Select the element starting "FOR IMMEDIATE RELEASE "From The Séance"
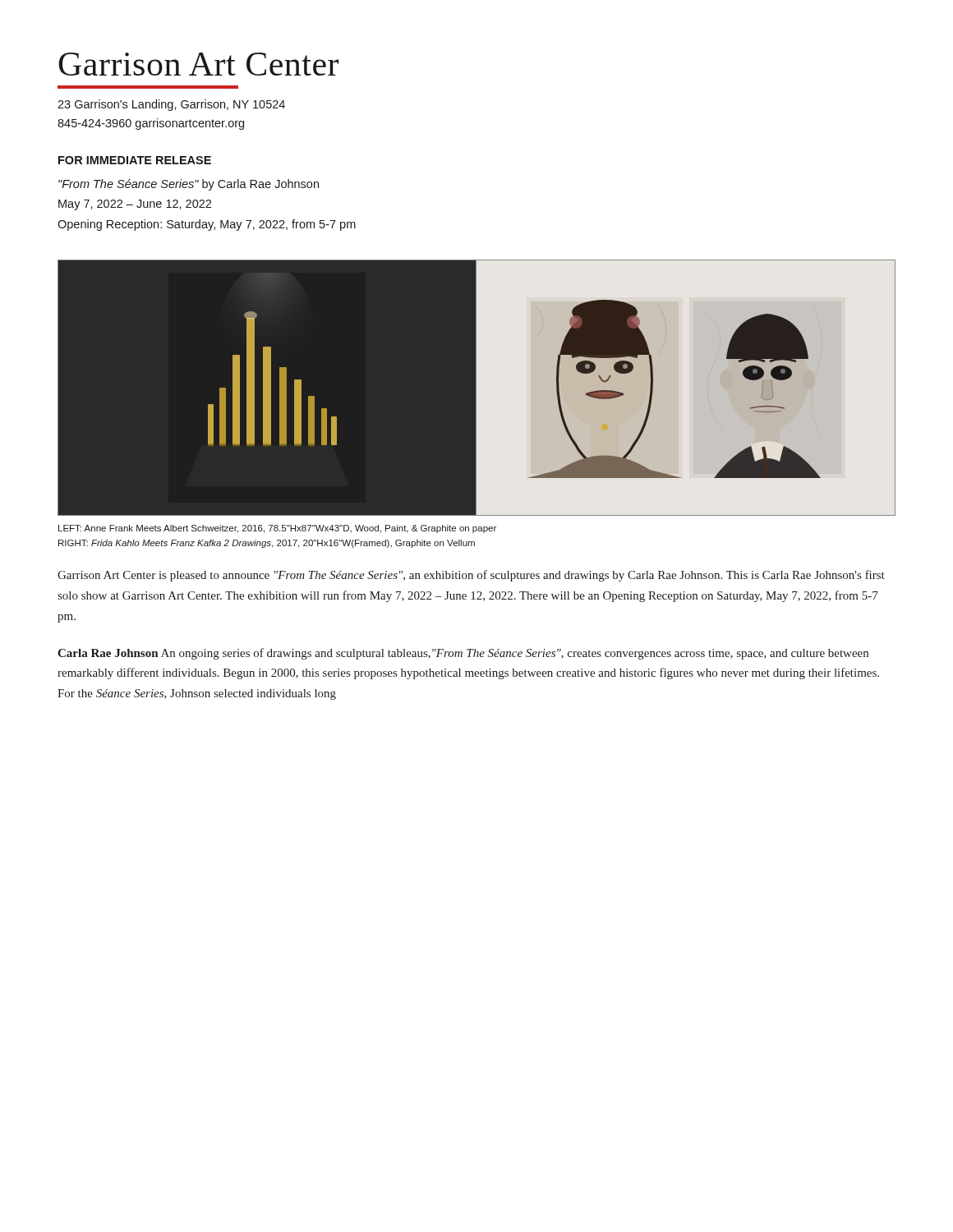Image resolution: width=953 pixels, height=1232 pixels. coord(135,160)
